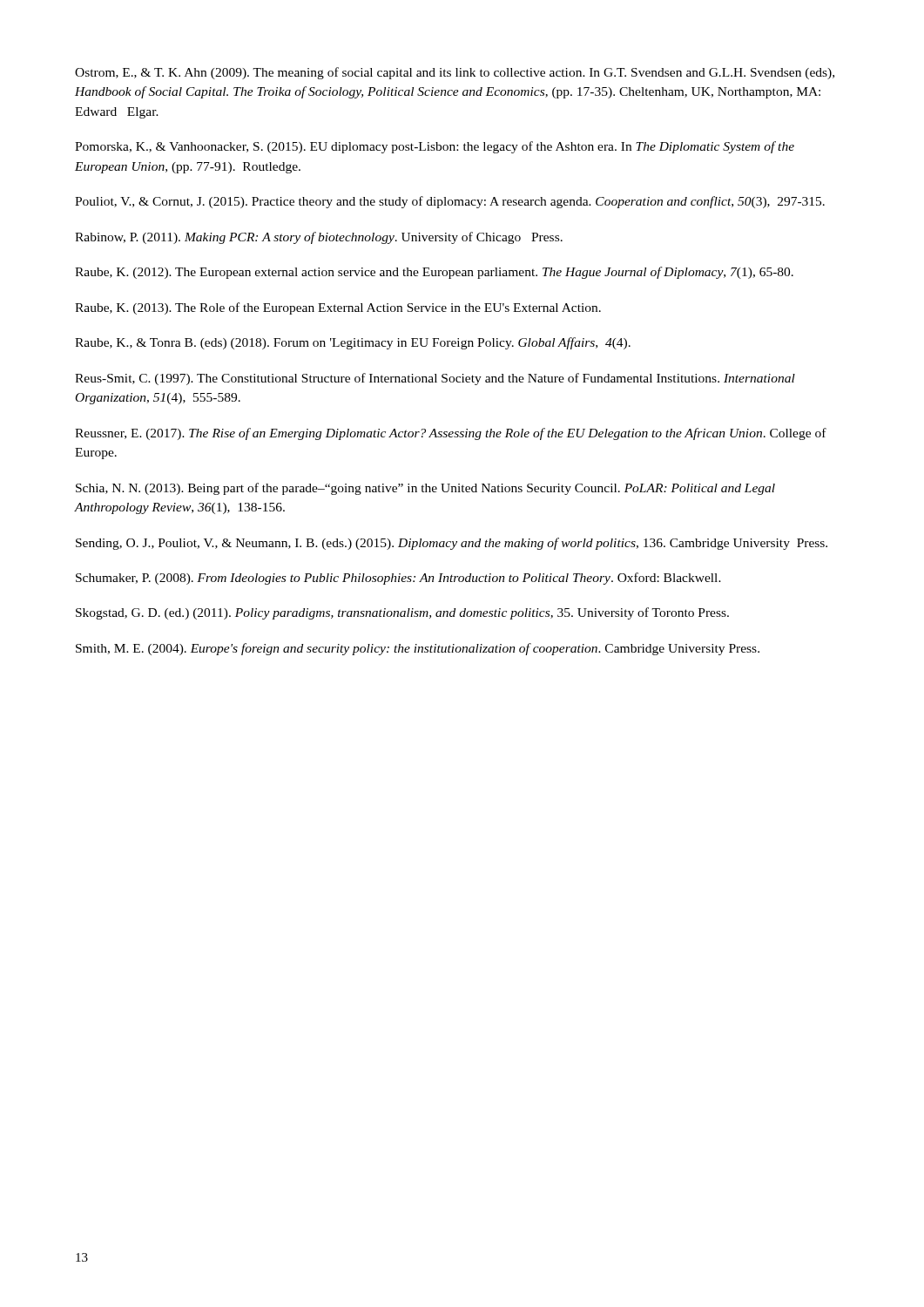
Task: Click on the list item with the text "Smith, M. E. (2004). Europe's foreign"
Action: 418,648
